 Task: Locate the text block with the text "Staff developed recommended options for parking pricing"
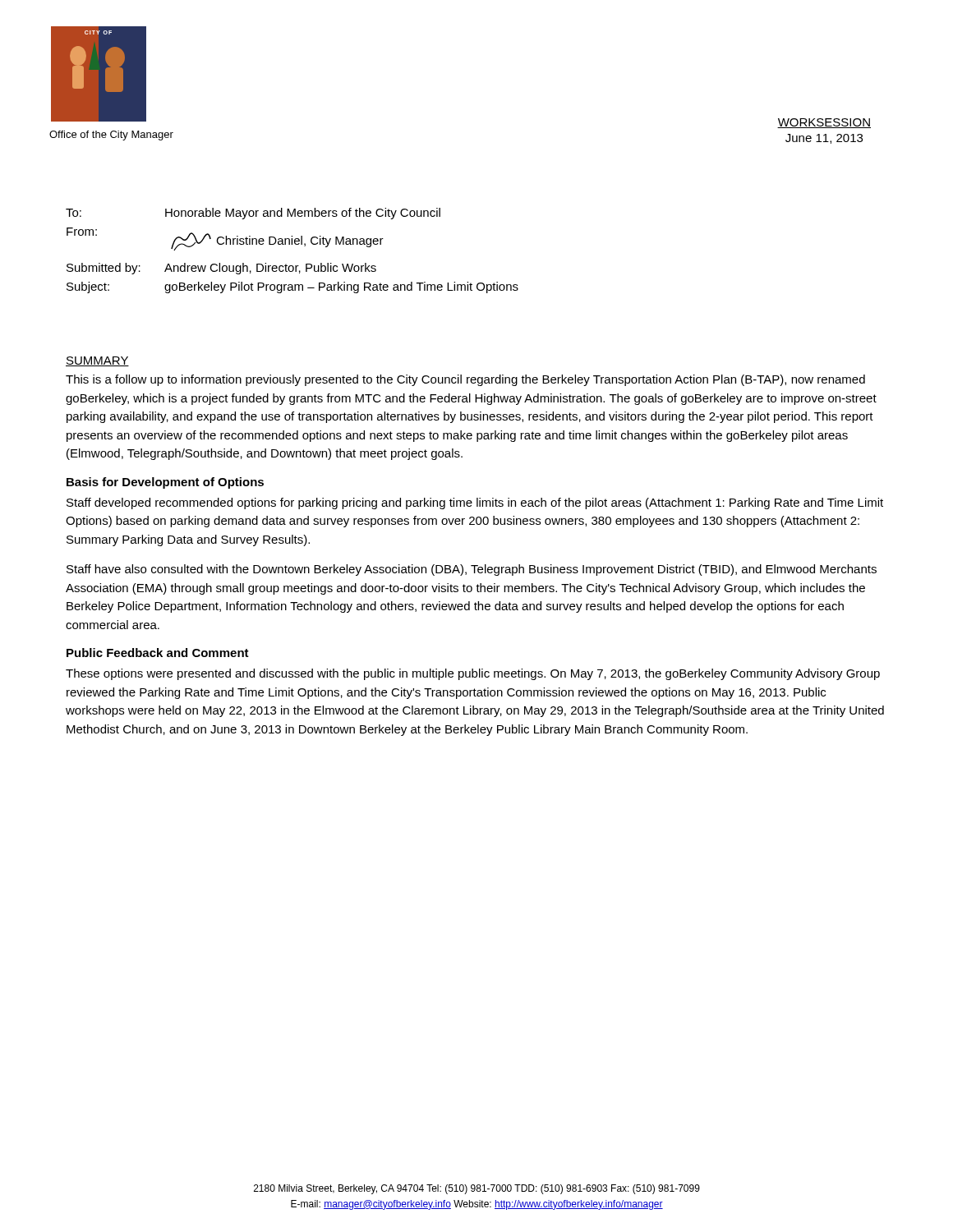[x=475, y=520]
